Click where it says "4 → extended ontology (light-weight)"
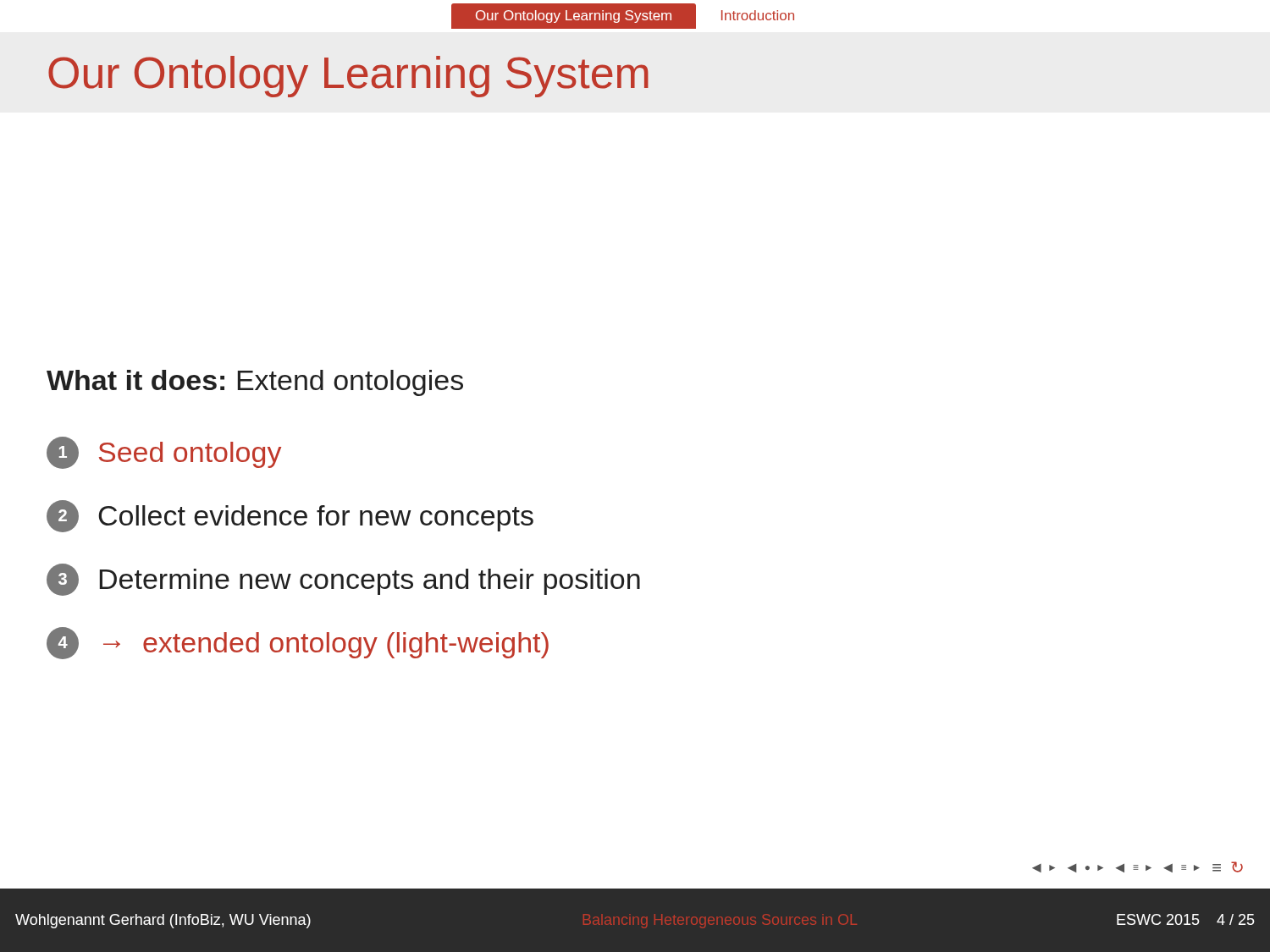This screenshot has height=952, width=1270. (298, 643)
